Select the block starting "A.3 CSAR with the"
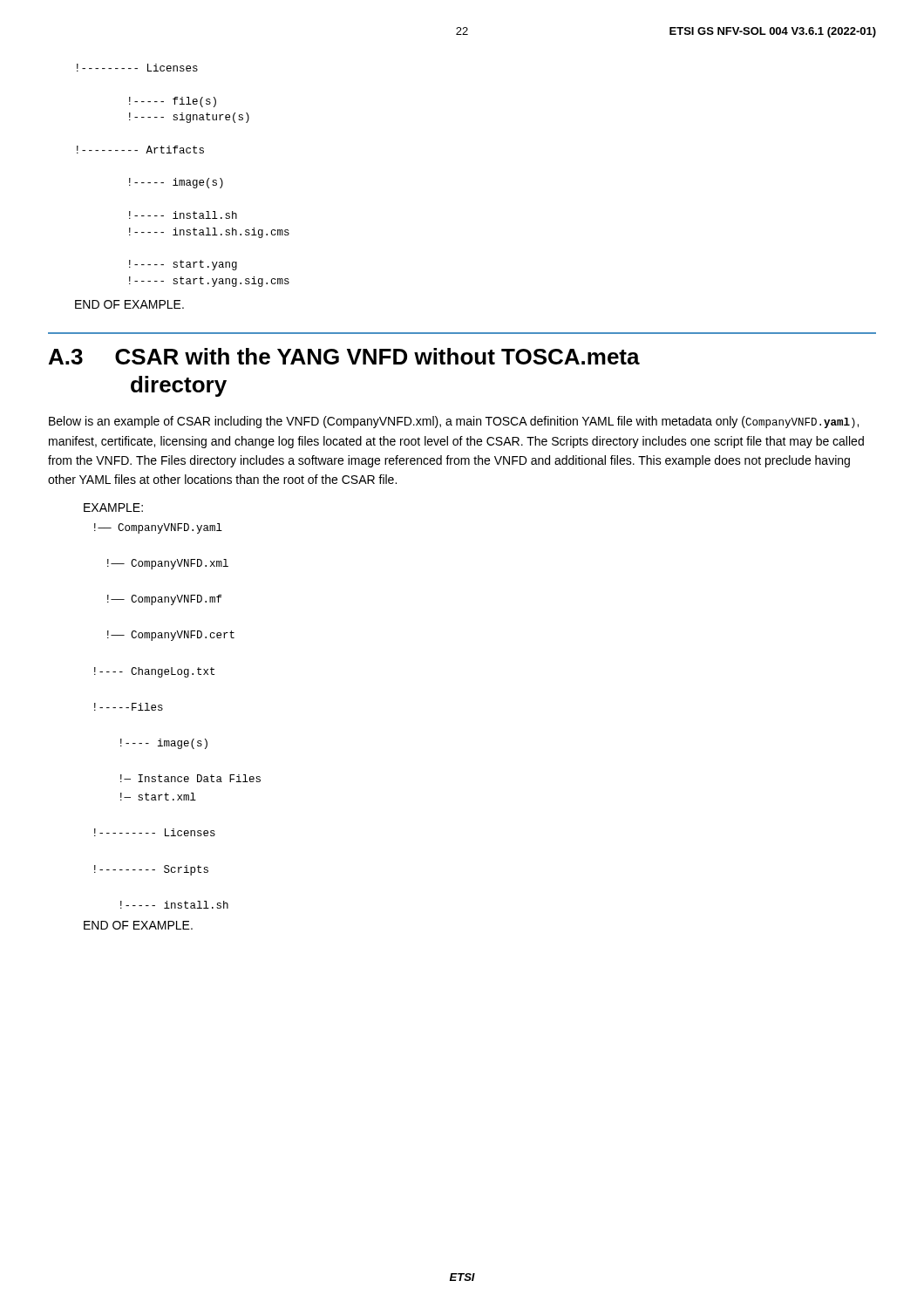This screenshot has width=924, height=1308. [344, 370]
